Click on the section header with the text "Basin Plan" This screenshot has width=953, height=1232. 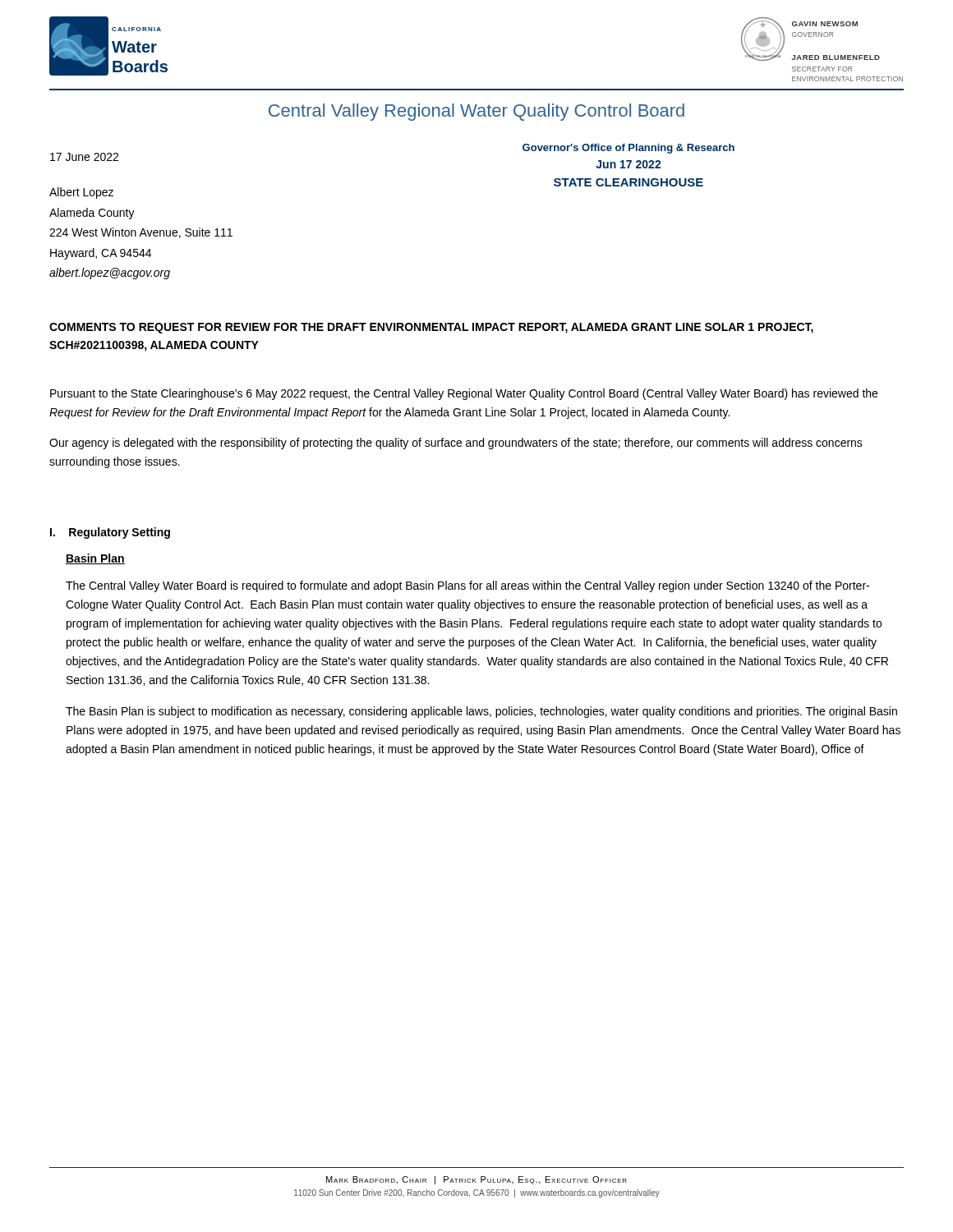pyautogui.click(x=95, y=559)
